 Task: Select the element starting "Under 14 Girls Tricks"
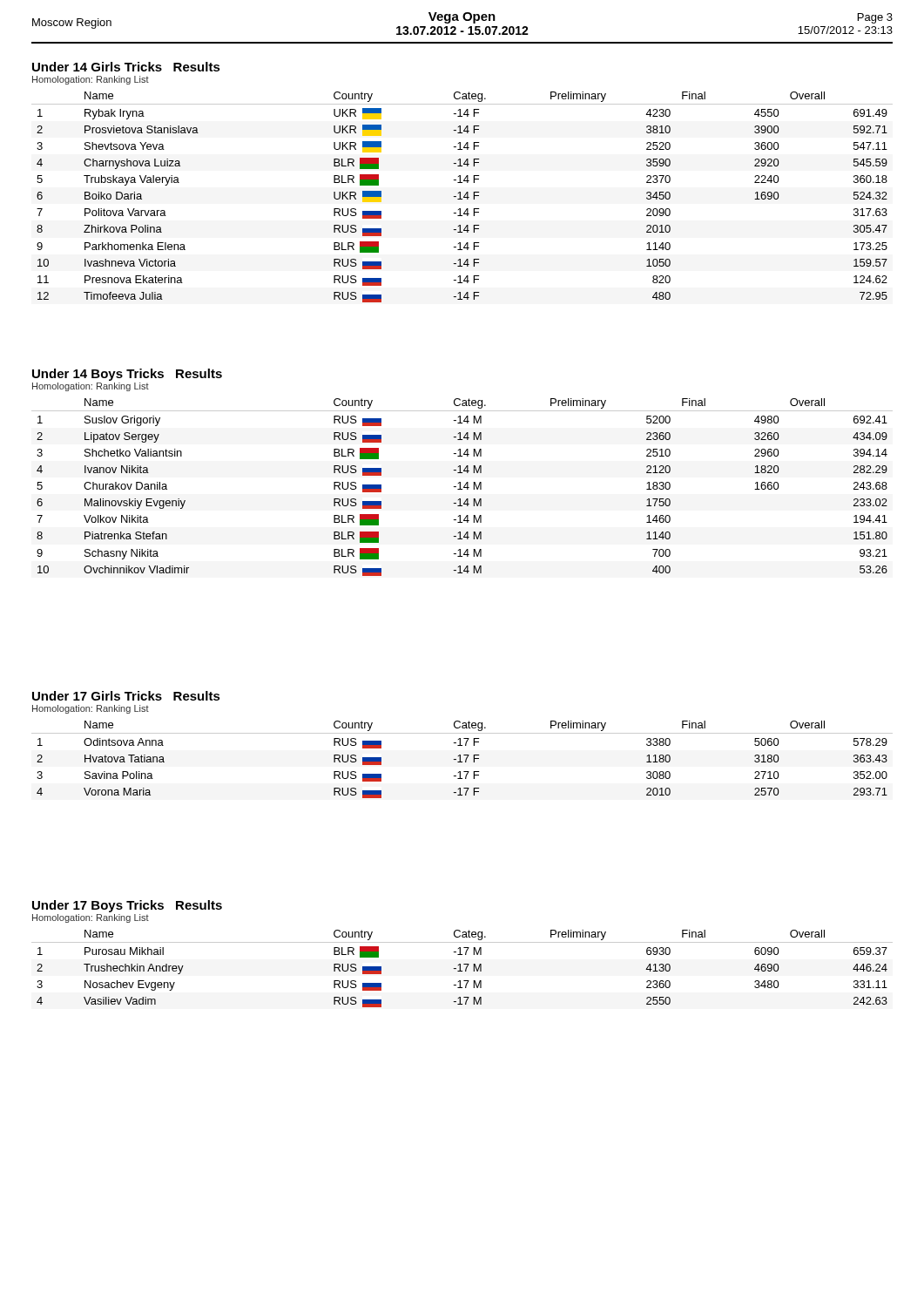click(126, 68)
